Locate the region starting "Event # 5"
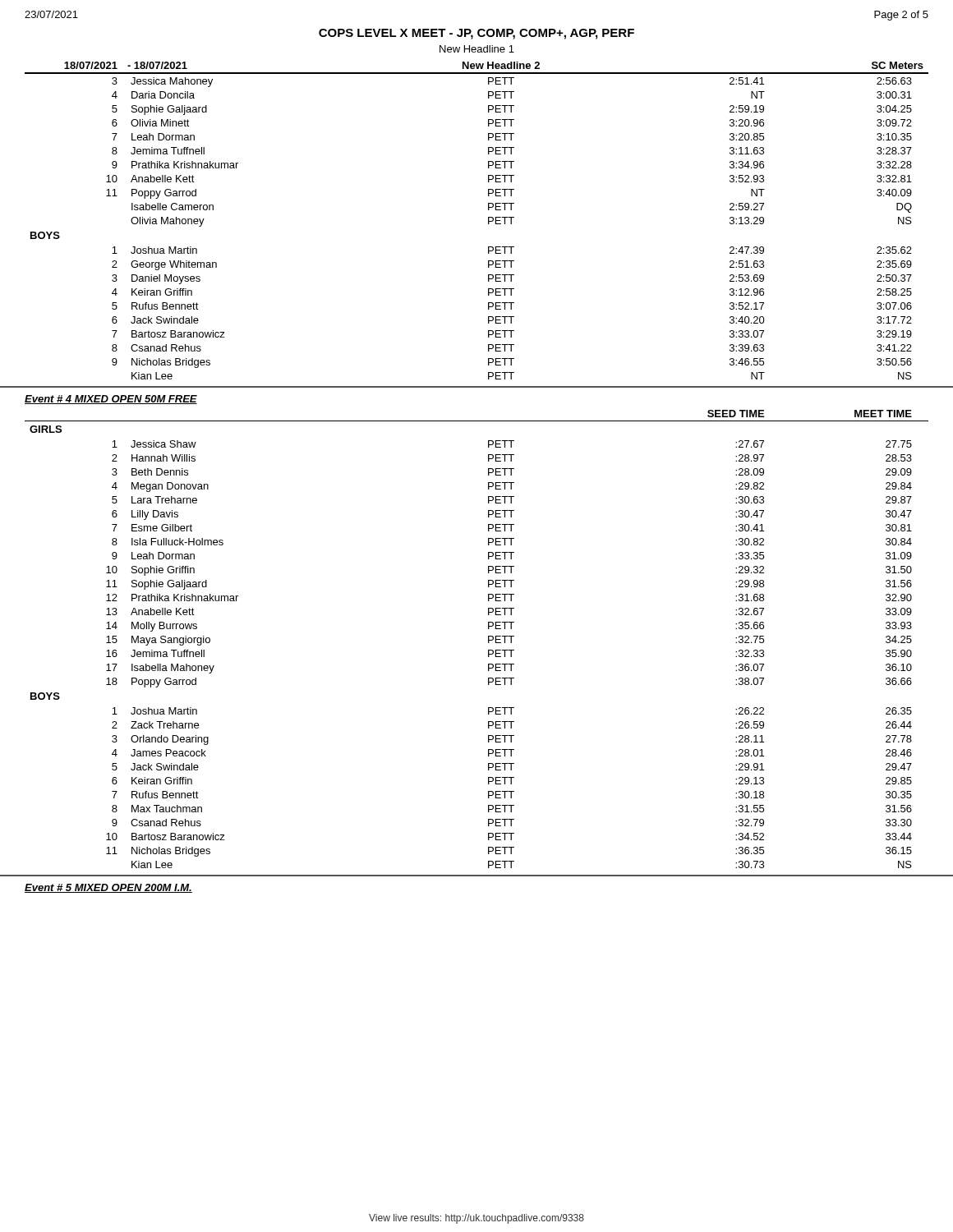Image resolution: width=953 pixels, height=1232 pixels. click(x=108, y=887)
